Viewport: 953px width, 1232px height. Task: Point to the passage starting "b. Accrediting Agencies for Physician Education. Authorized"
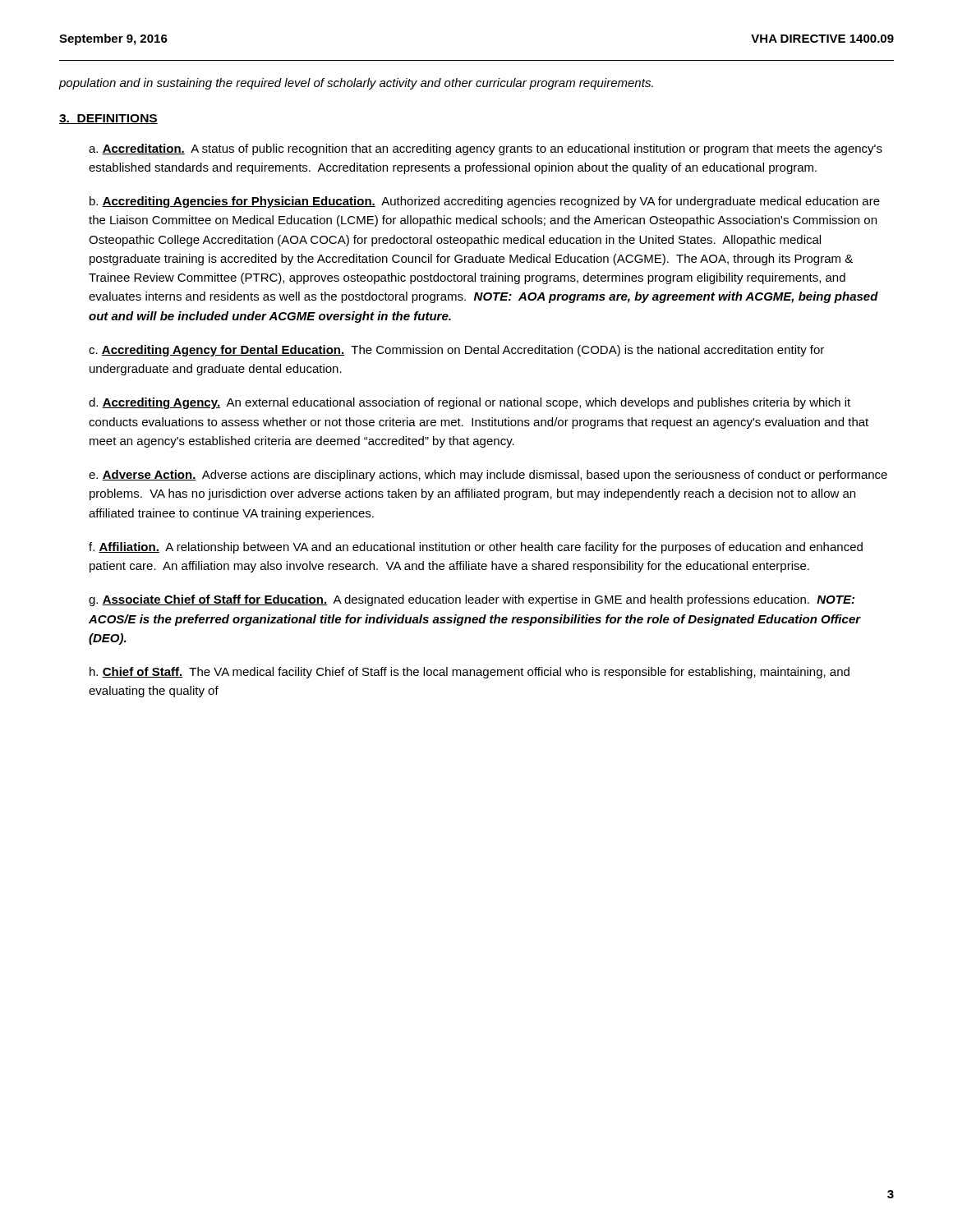(484, 258)
